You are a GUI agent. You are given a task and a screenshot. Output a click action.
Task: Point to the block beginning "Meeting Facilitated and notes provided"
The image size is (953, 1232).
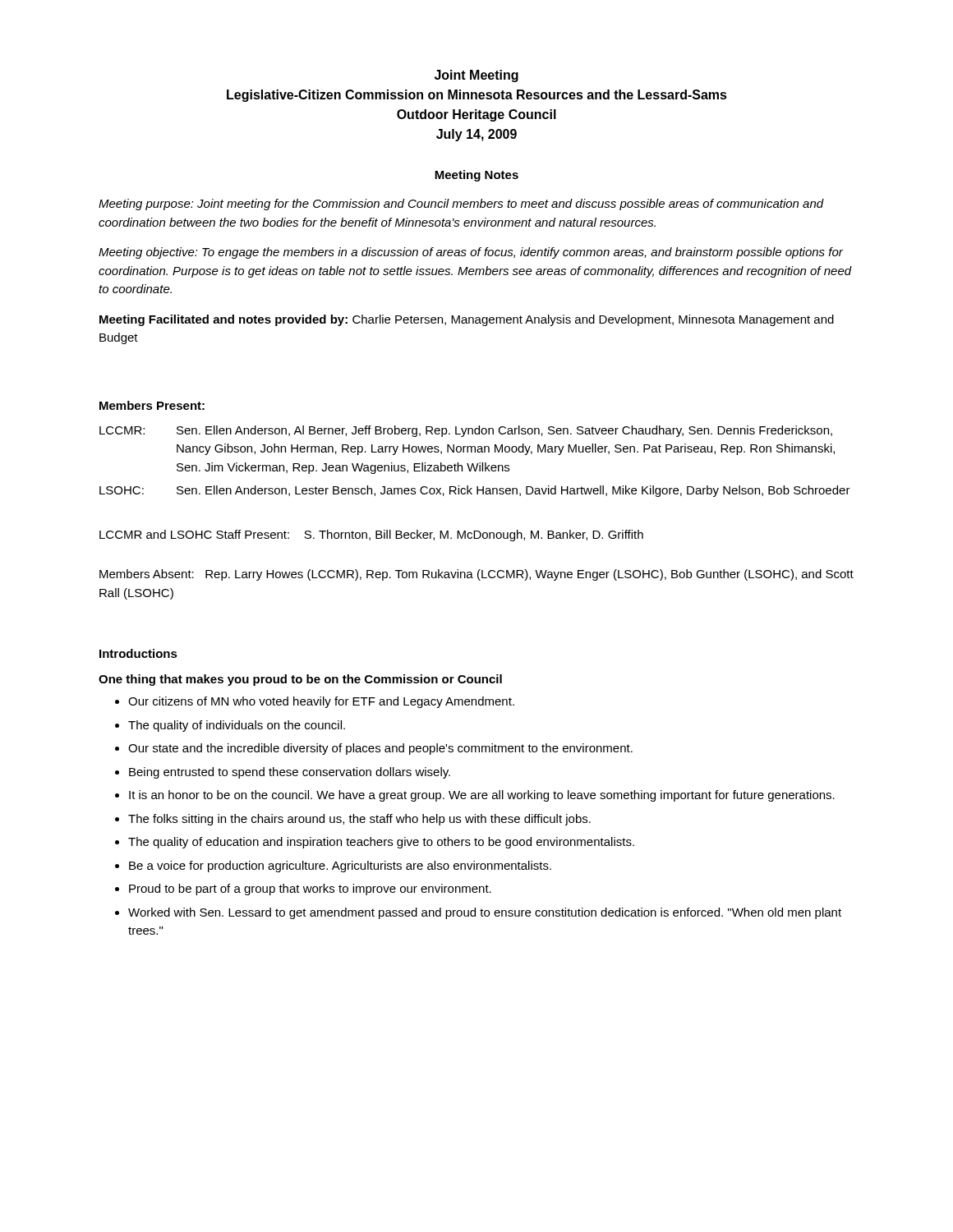pyautogui.click(x=466, y=328)
